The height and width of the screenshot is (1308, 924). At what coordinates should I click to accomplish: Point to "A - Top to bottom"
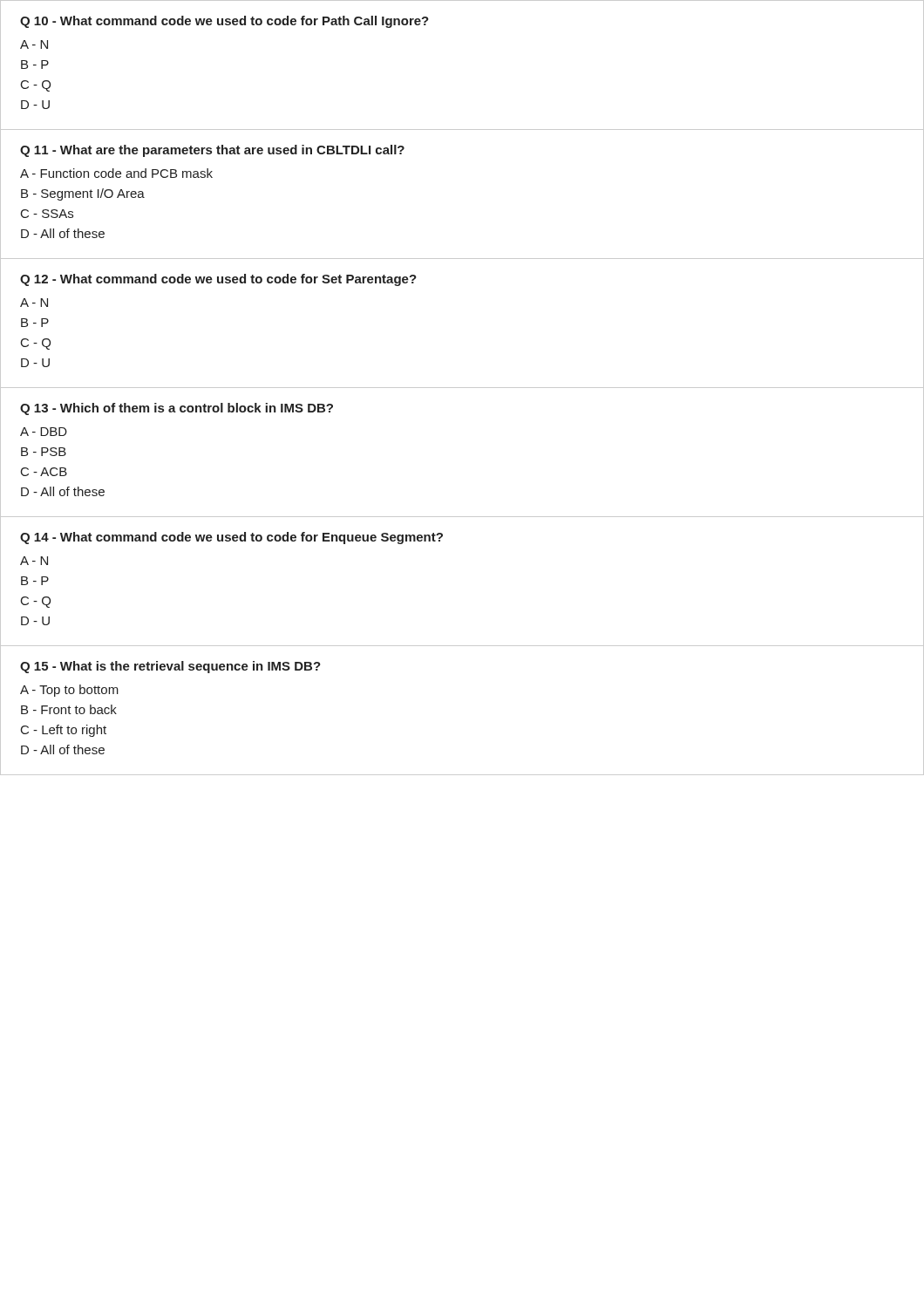(x=69, y=689)
